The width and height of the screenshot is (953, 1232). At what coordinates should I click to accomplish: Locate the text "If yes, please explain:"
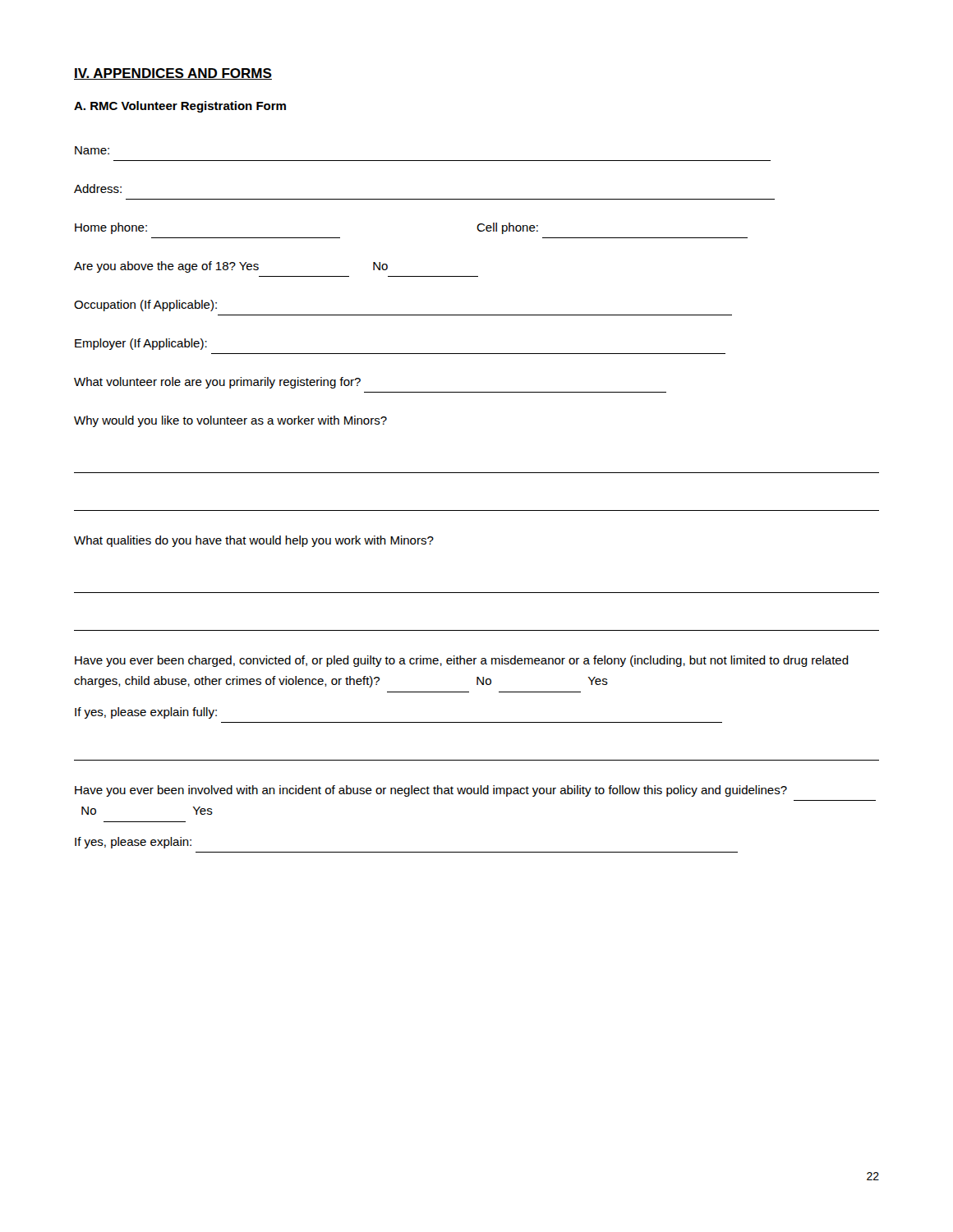pyautogui.click(x=406, y=842)
